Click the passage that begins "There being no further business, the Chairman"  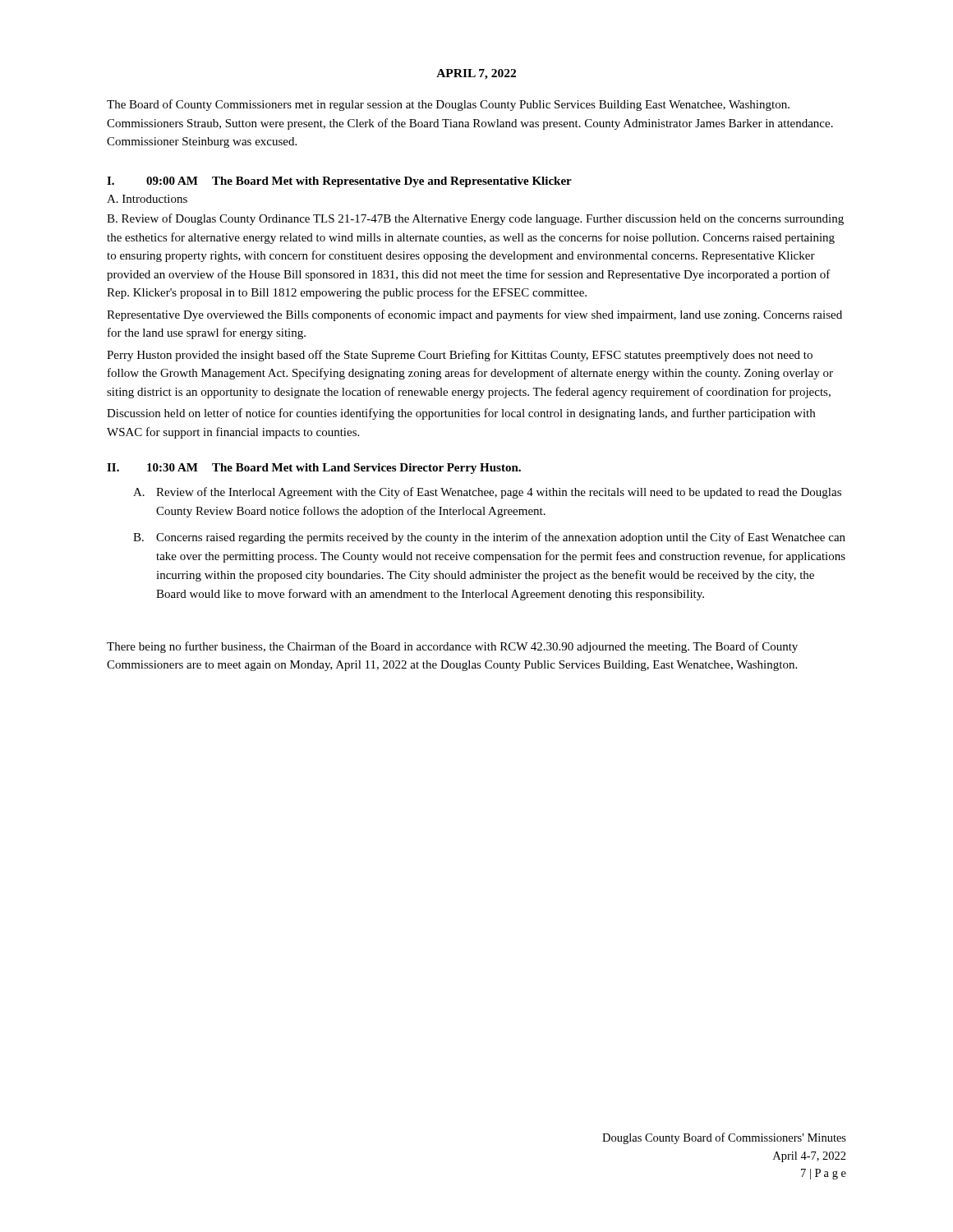pyautogui.click(x=452, y=655)
